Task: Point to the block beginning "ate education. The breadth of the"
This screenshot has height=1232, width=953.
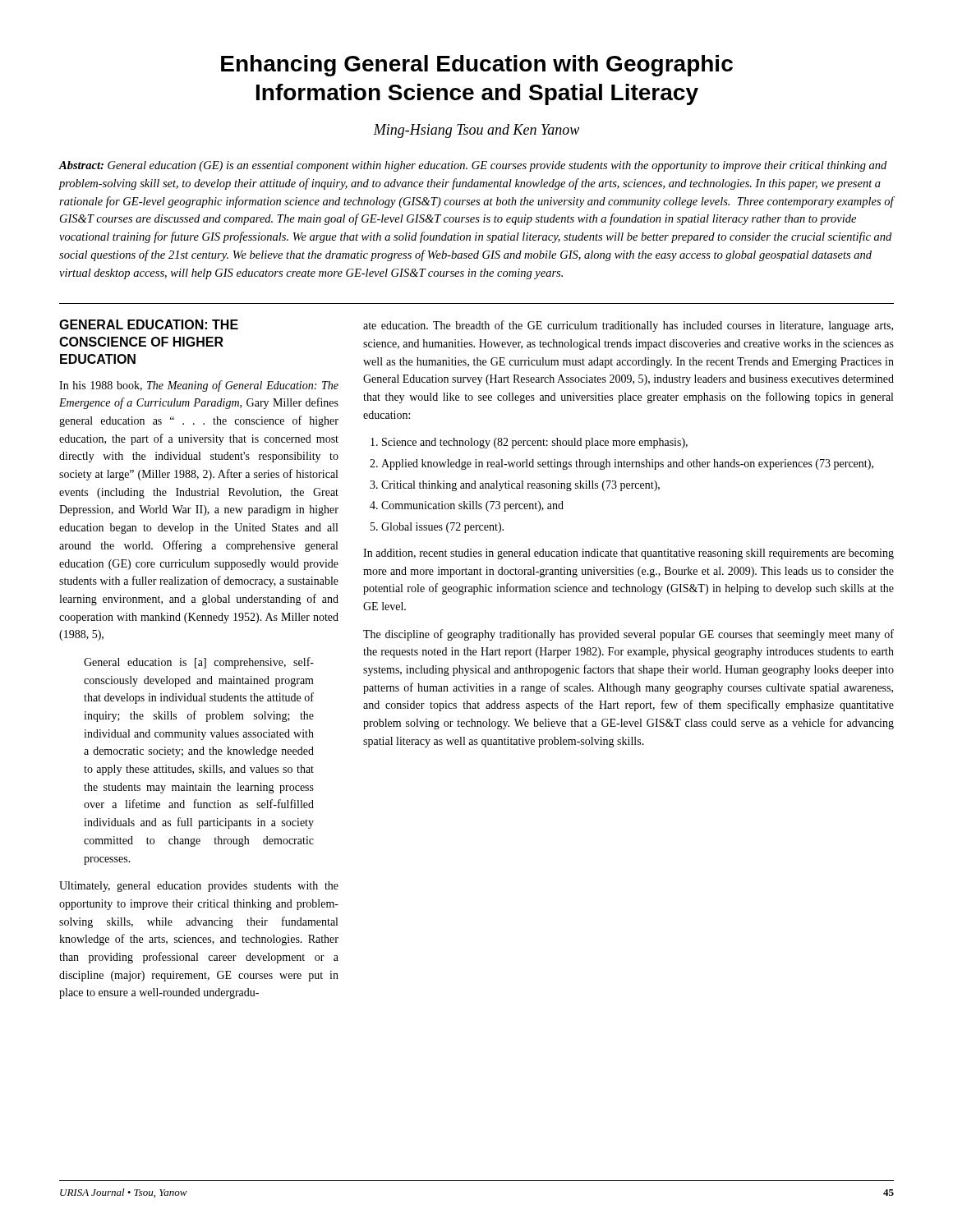Action: [x=628, y=370]
